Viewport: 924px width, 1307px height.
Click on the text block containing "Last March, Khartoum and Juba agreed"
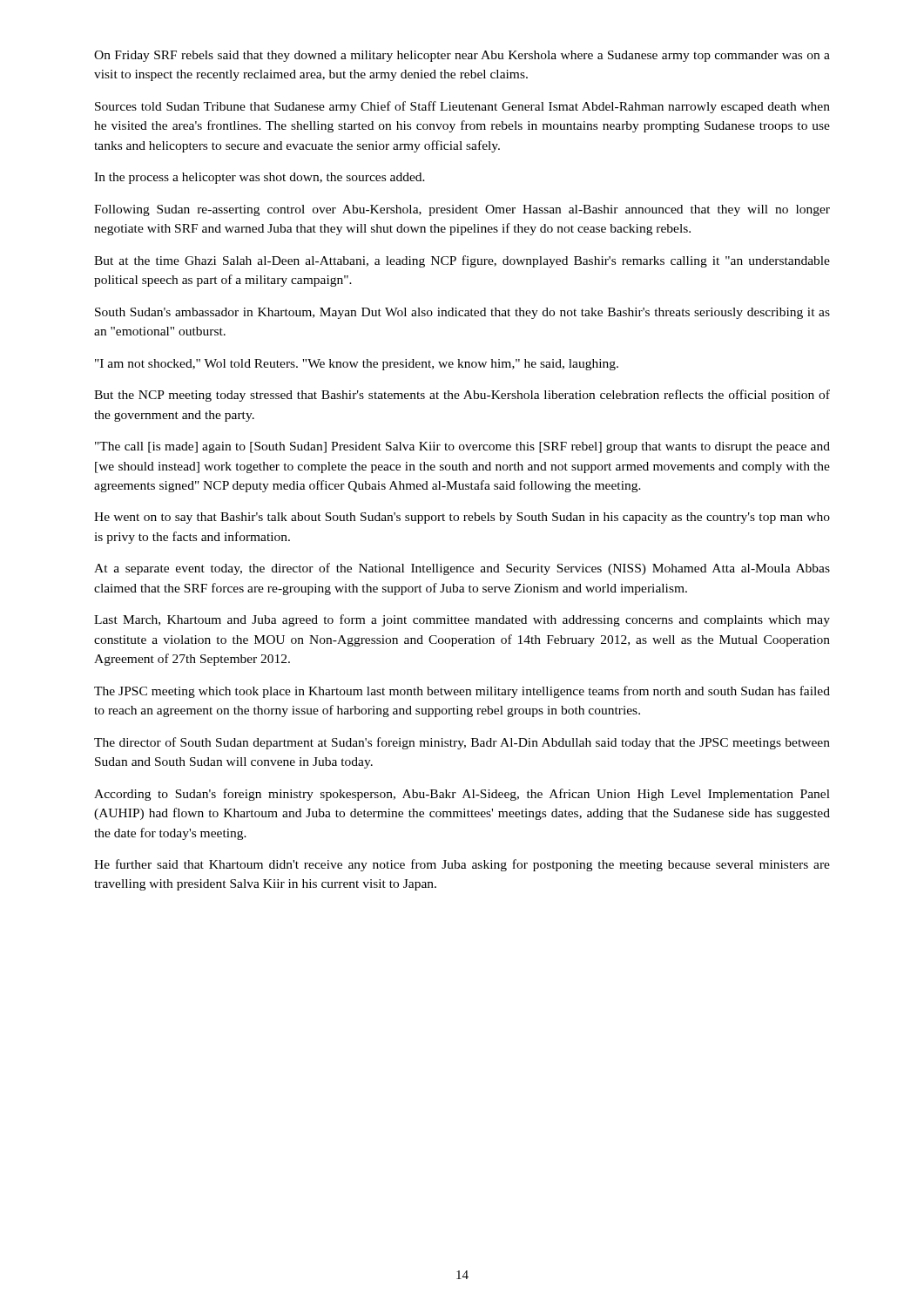coord(462,639)
